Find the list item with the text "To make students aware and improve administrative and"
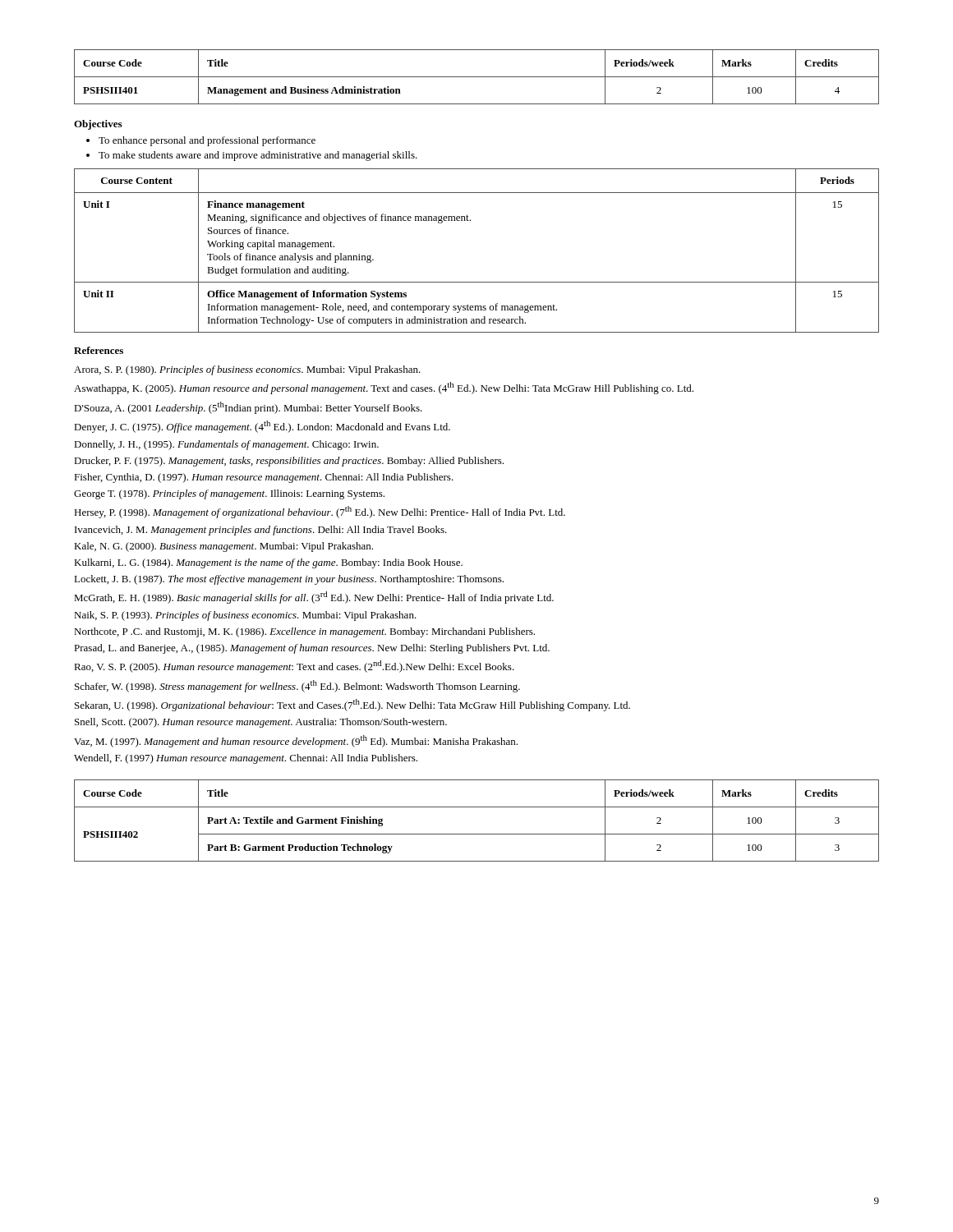953x1232 pixels. [x=258, y=155]
